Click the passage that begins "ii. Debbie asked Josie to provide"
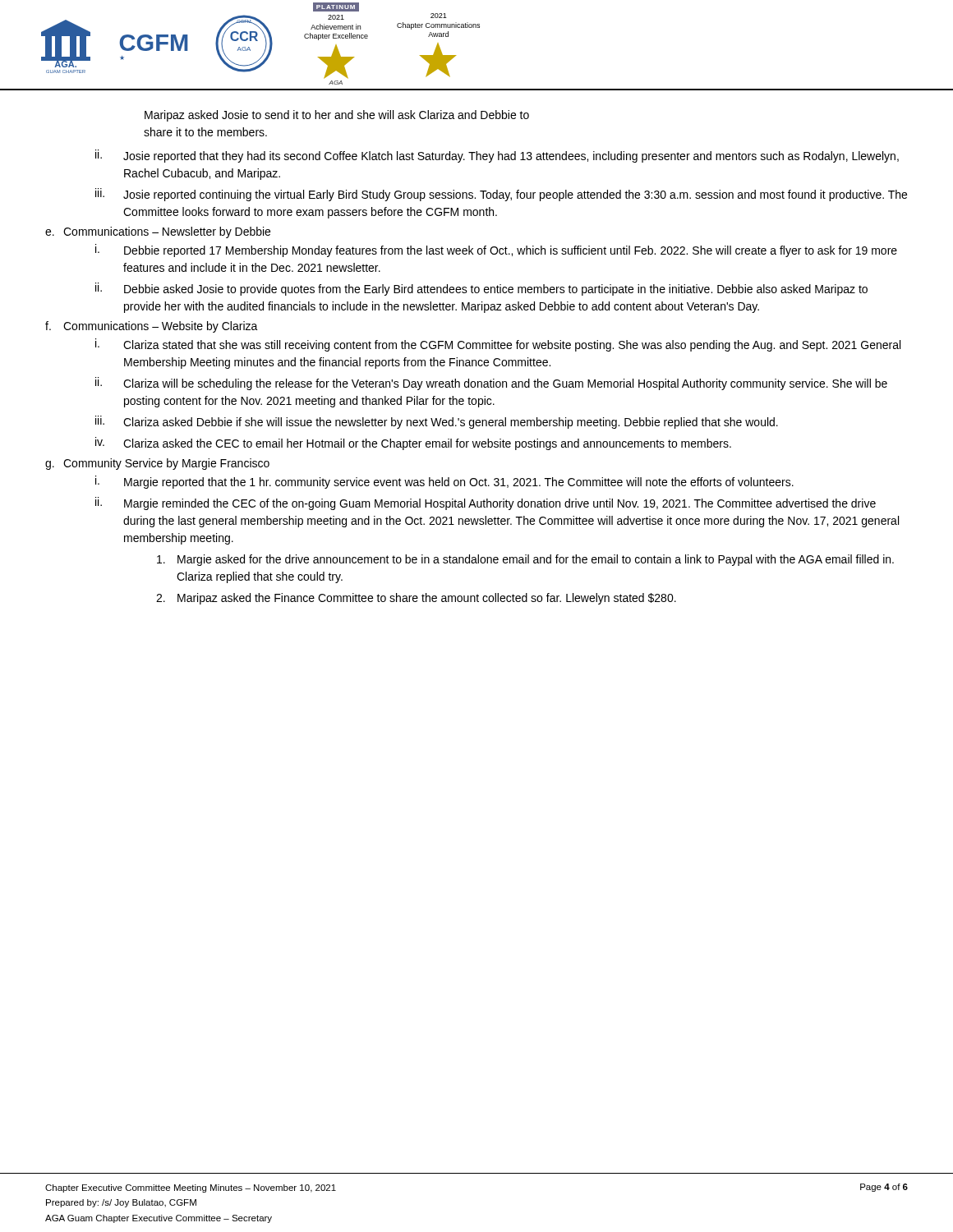This screenshot has height=1232, width=953. pos(501,298)
